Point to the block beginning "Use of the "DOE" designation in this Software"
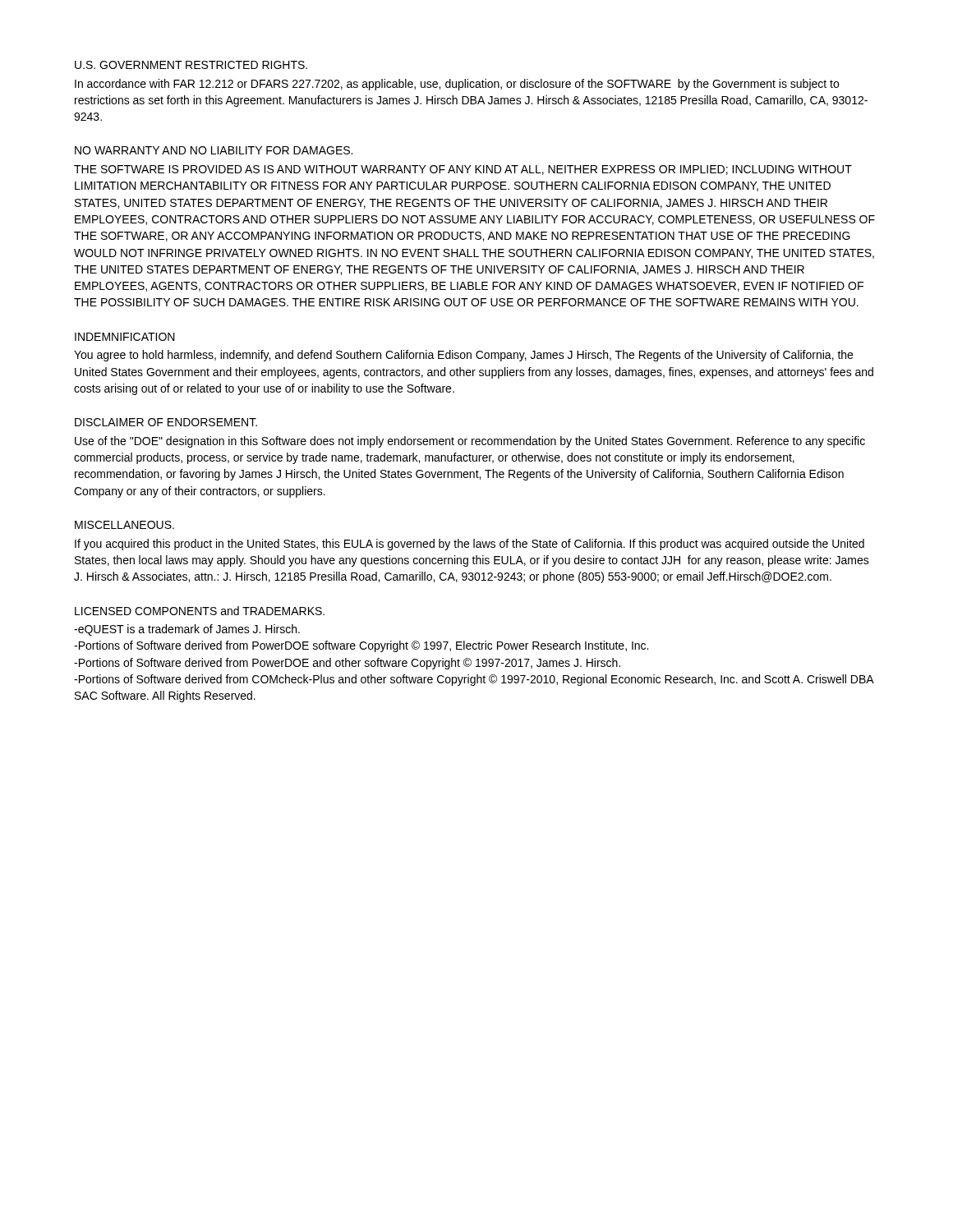The width and height of the screenshot is (953, 1232). (x=470, y=466)
